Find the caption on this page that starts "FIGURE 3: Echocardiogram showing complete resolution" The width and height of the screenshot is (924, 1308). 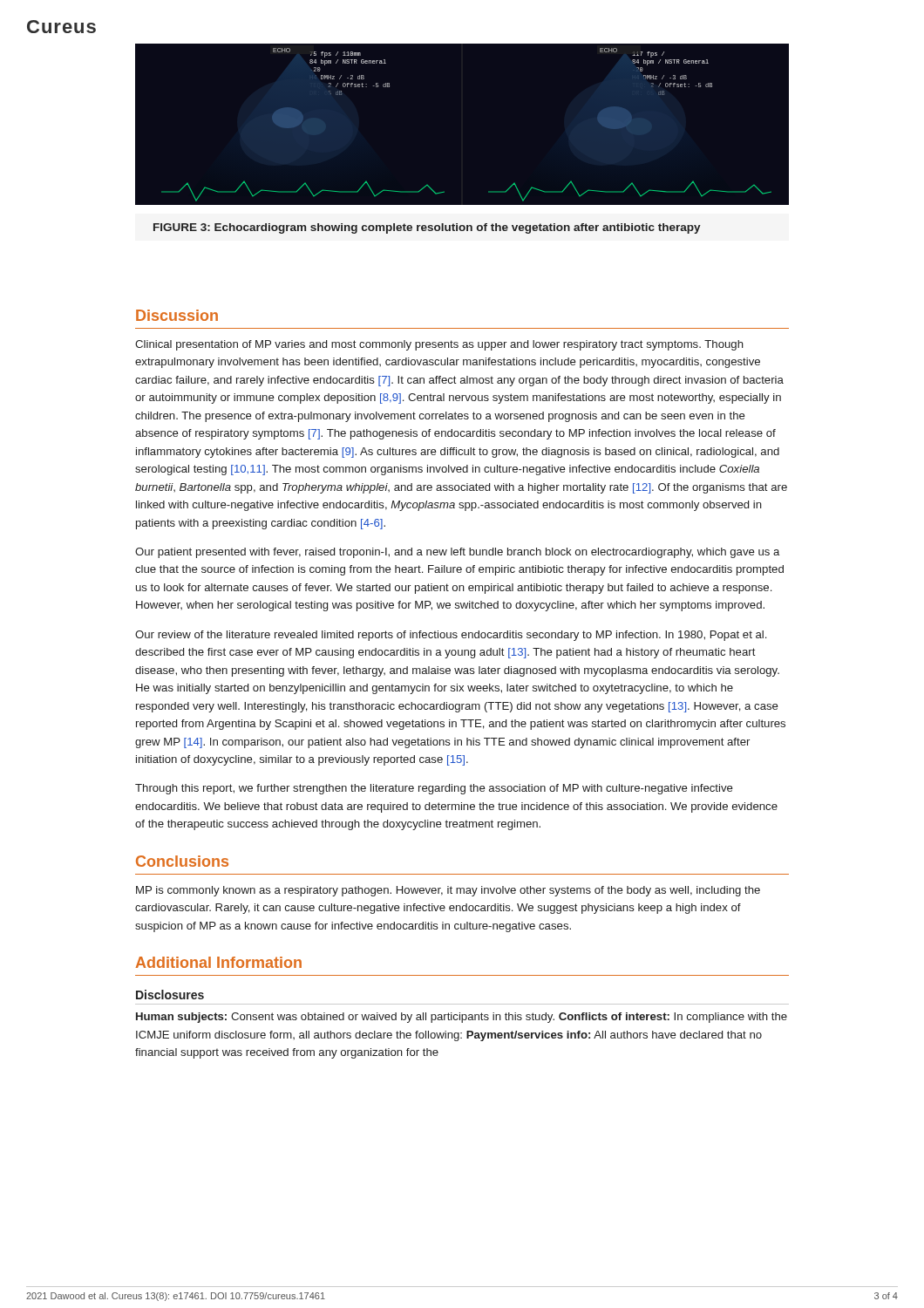[427, 227]
